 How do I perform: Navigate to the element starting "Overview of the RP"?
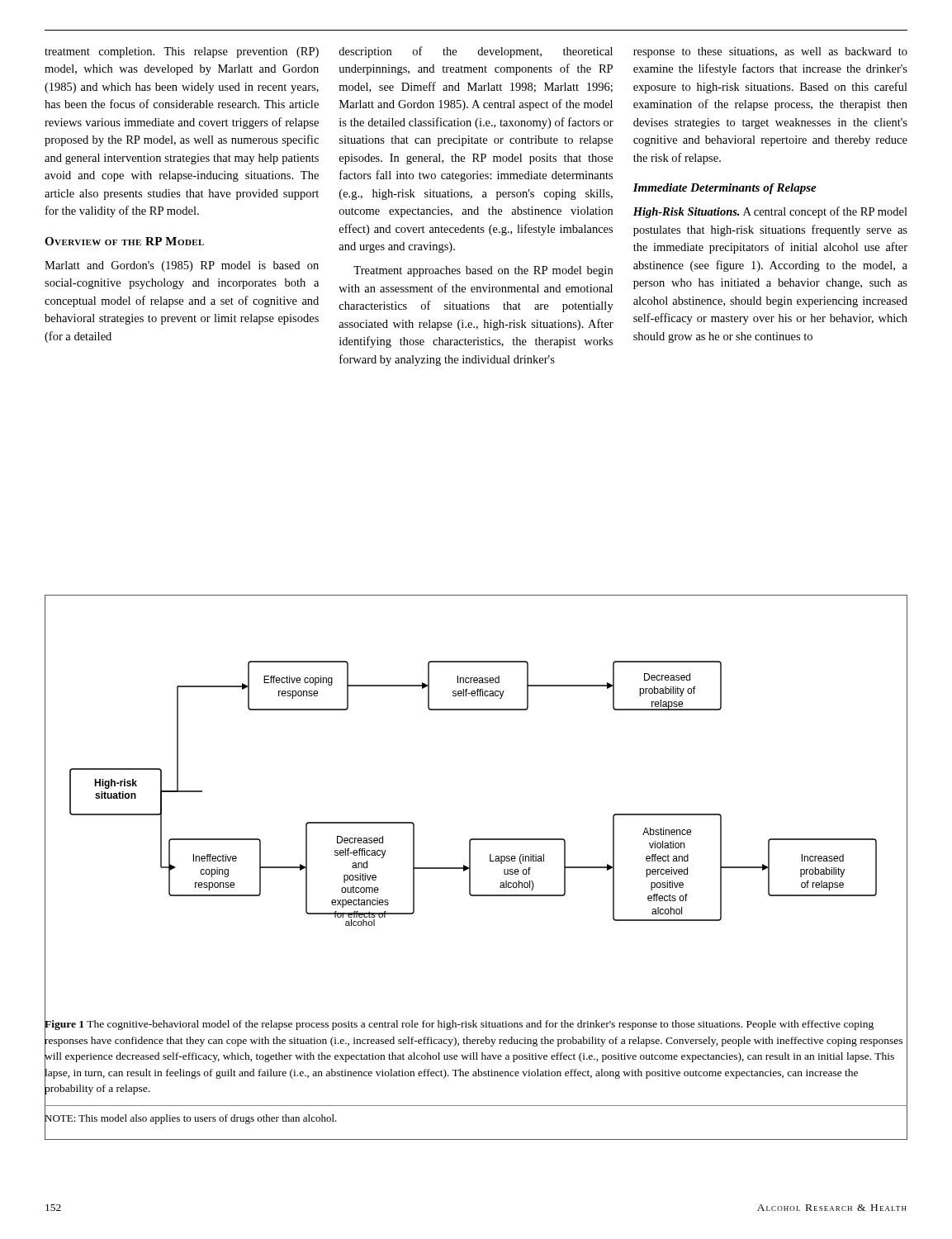click(x=125, y=241)
